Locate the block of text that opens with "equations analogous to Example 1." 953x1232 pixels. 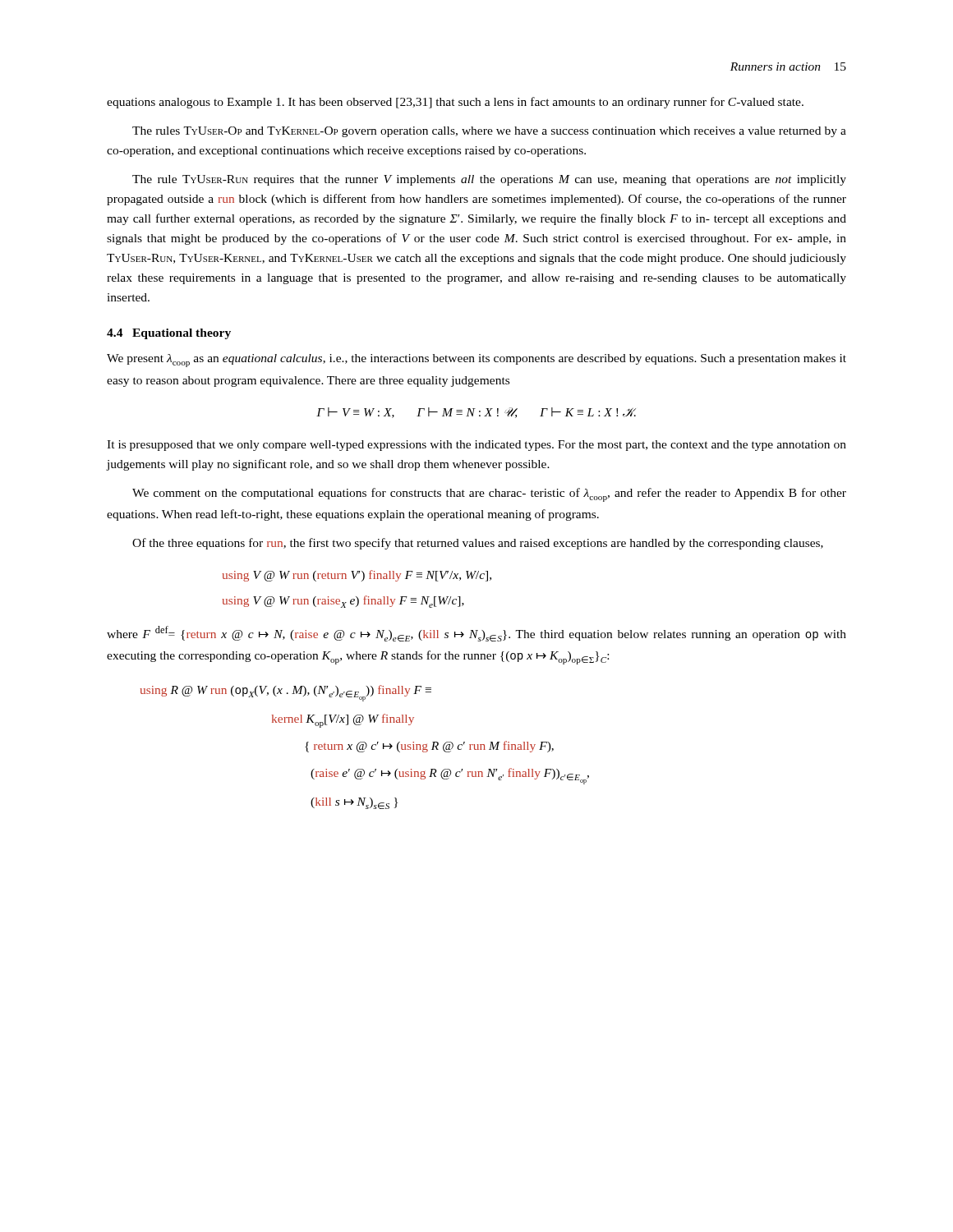[x=476, y=102]
